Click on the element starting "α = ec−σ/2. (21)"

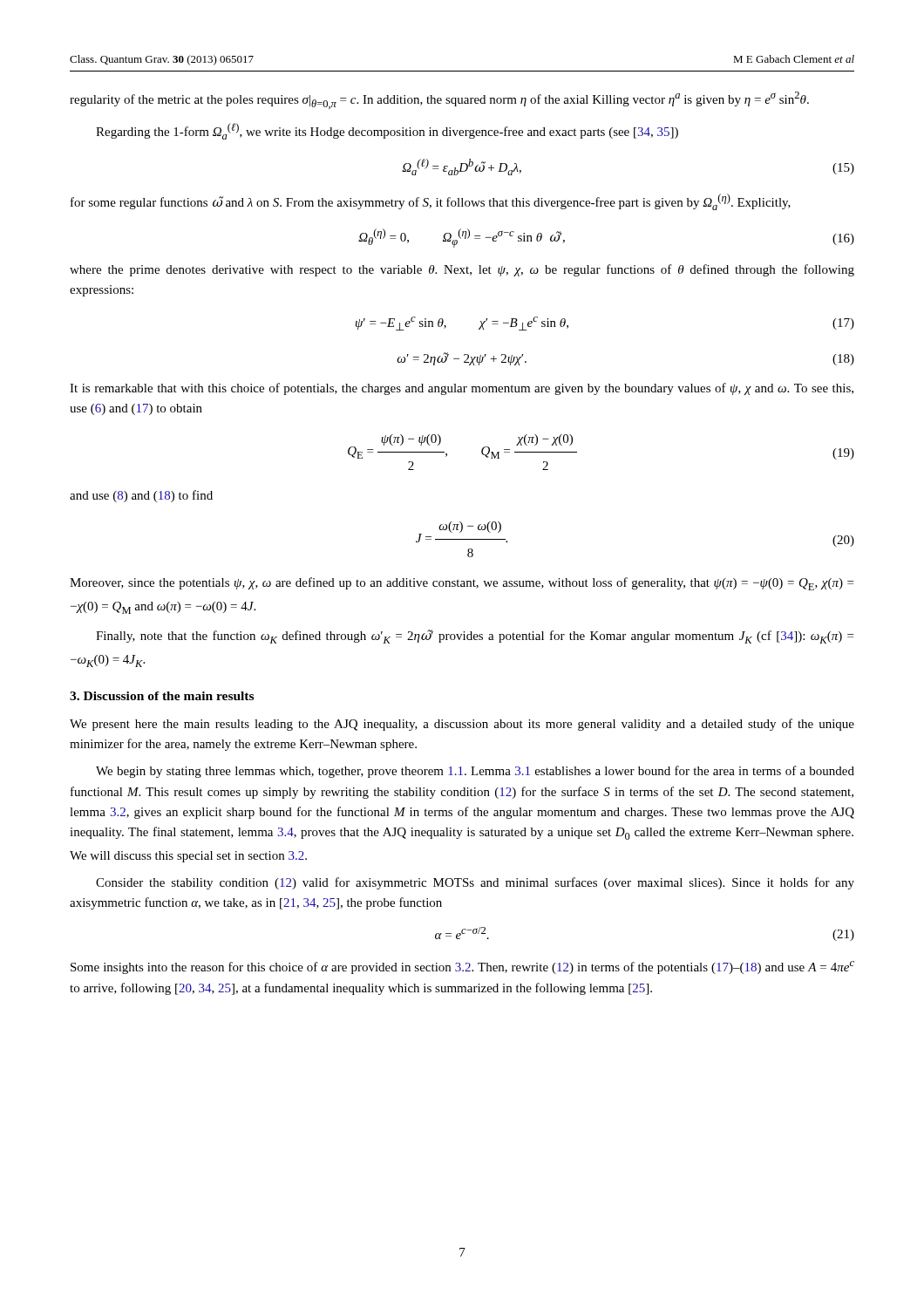click(x=473, y=933)
